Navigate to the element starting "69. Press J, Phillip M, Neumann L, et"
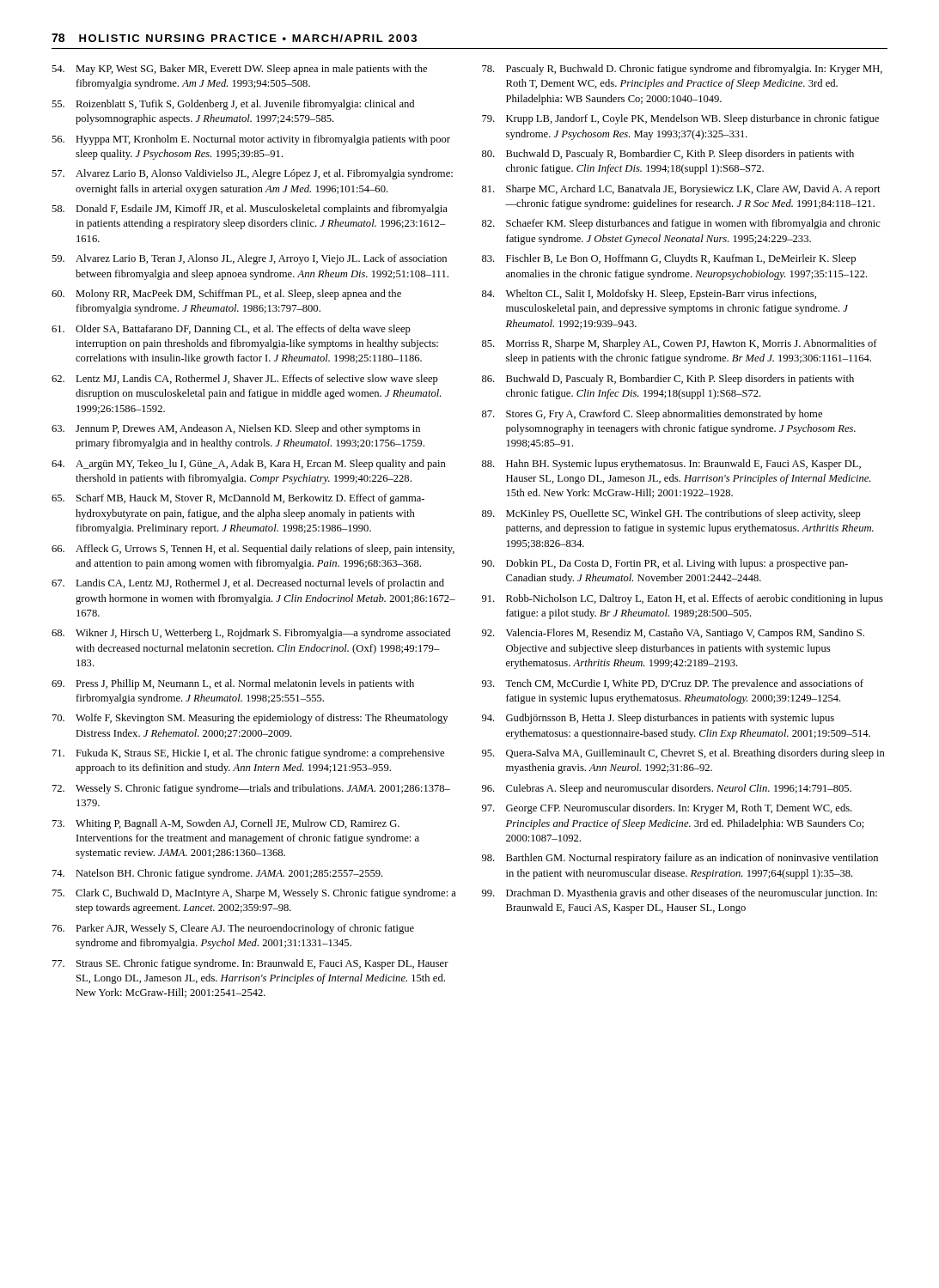Screen dimensions: 1288x939 pos(255,691)
